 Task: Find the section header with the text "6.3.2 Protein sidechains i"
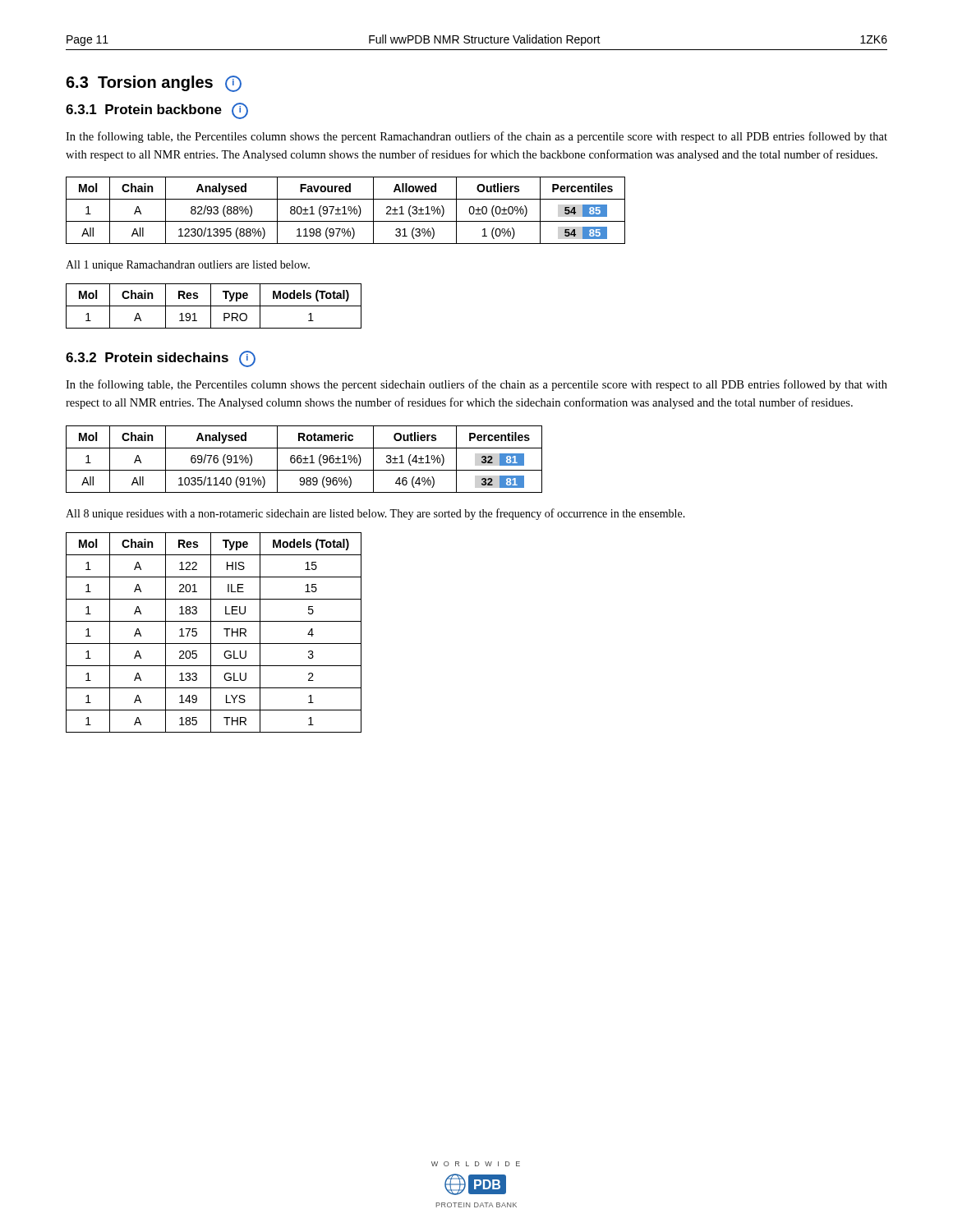161,359
